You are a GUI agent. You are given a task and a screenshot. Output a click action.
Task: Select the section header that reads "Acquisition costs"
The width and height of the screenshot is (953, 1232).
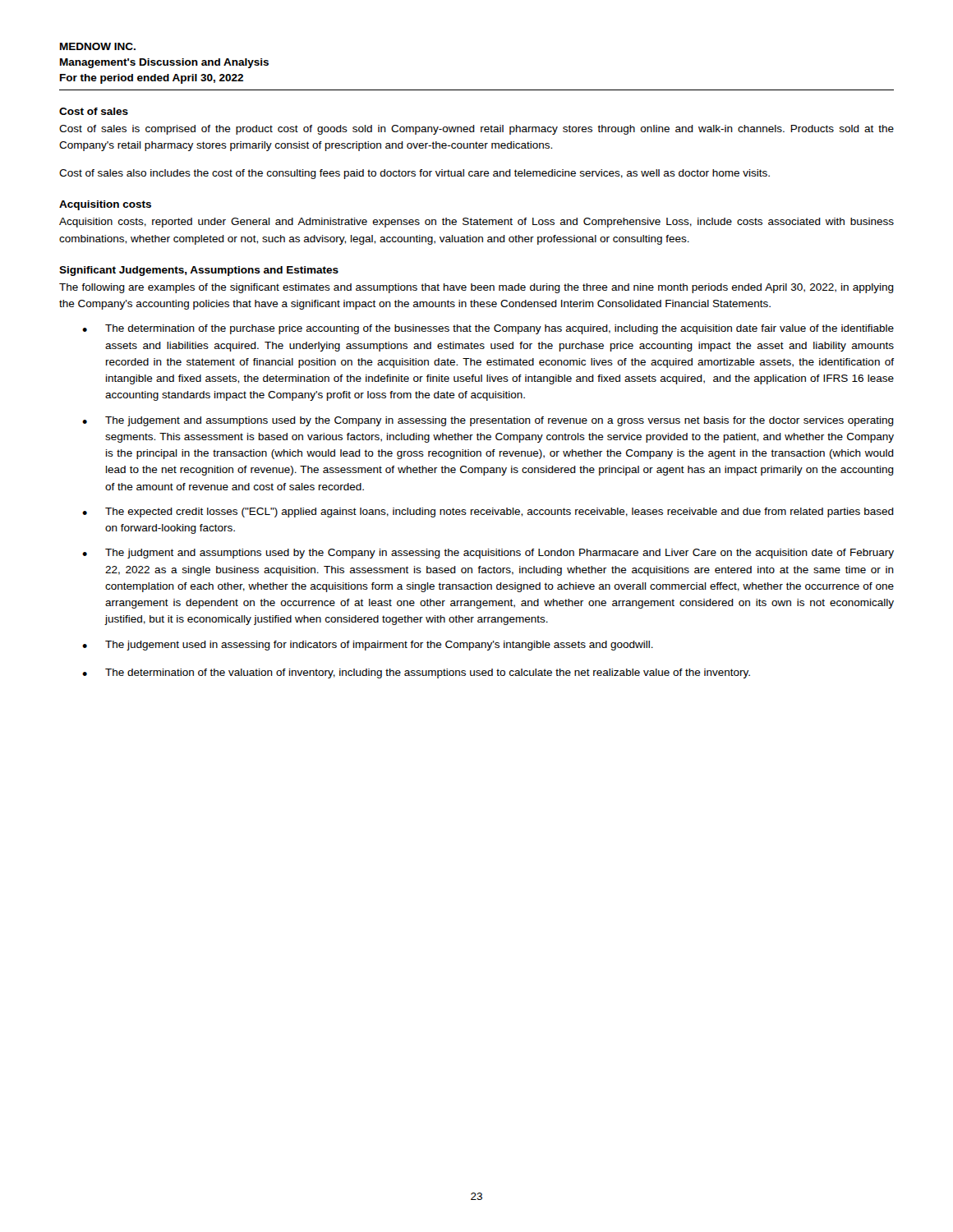coord(105,204)
